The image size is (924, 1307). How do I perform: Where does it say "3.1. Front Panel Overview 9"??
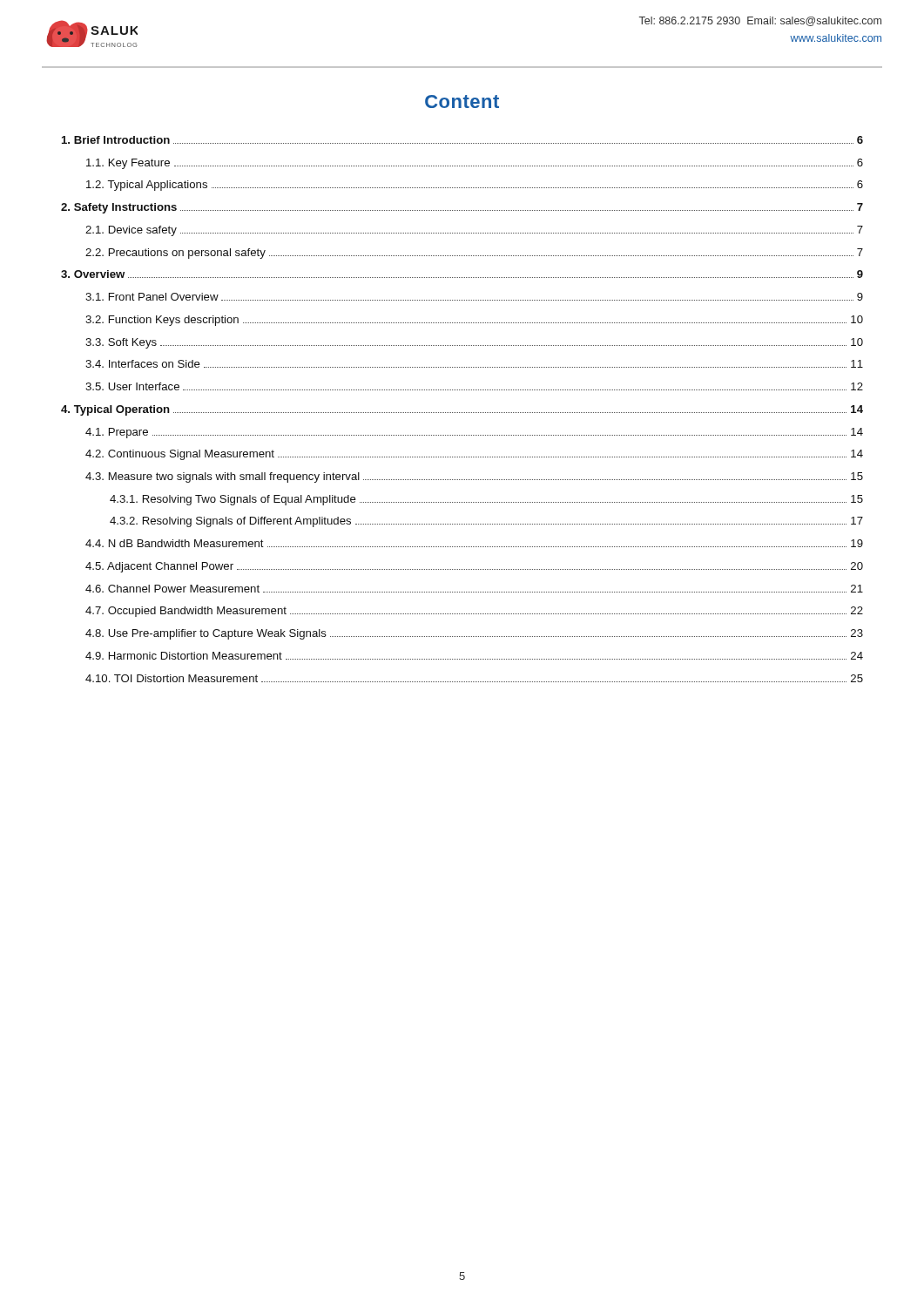(474, 297)
